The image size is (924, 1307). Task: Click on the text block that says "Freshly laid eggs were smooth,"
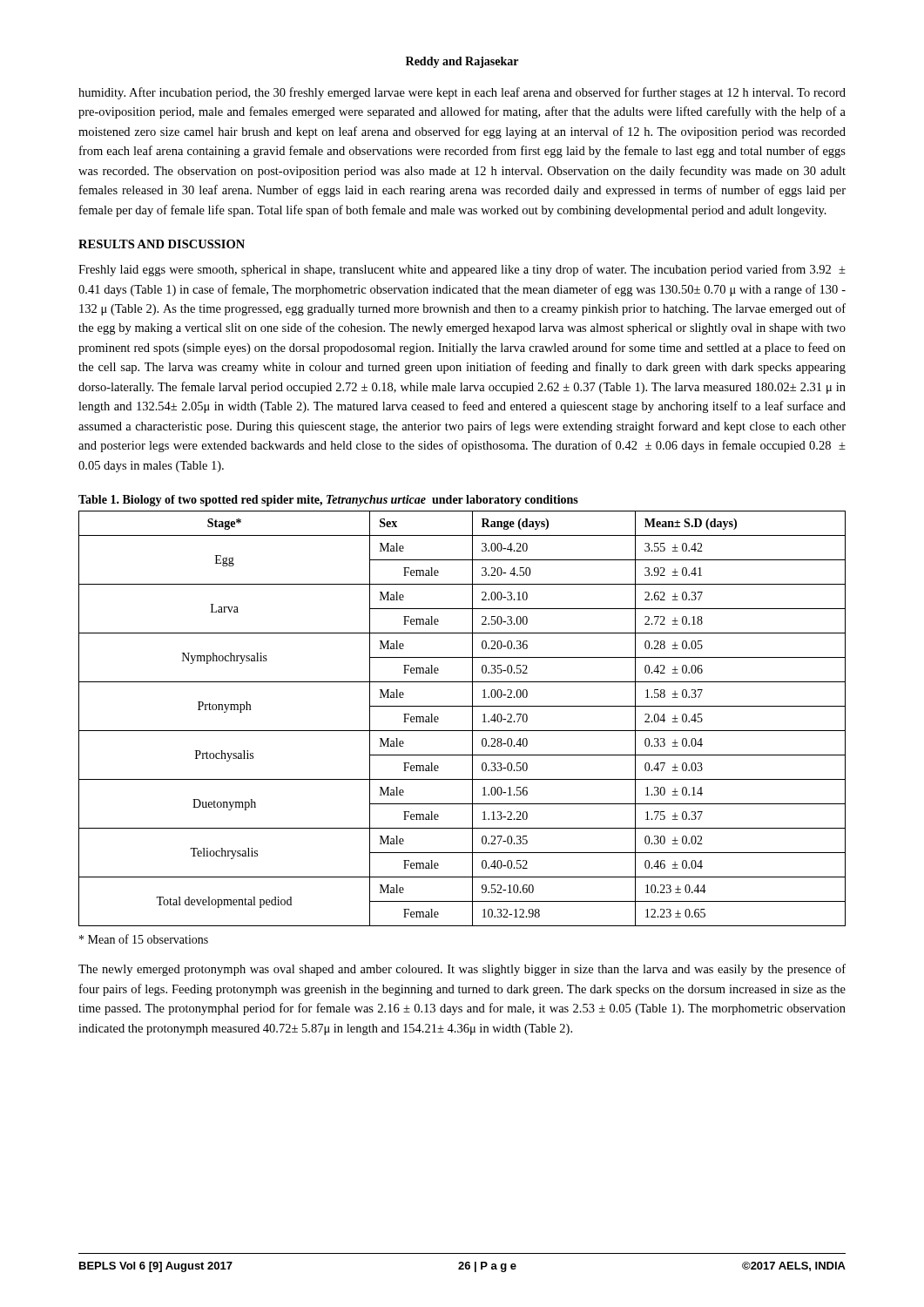[462, 367]
